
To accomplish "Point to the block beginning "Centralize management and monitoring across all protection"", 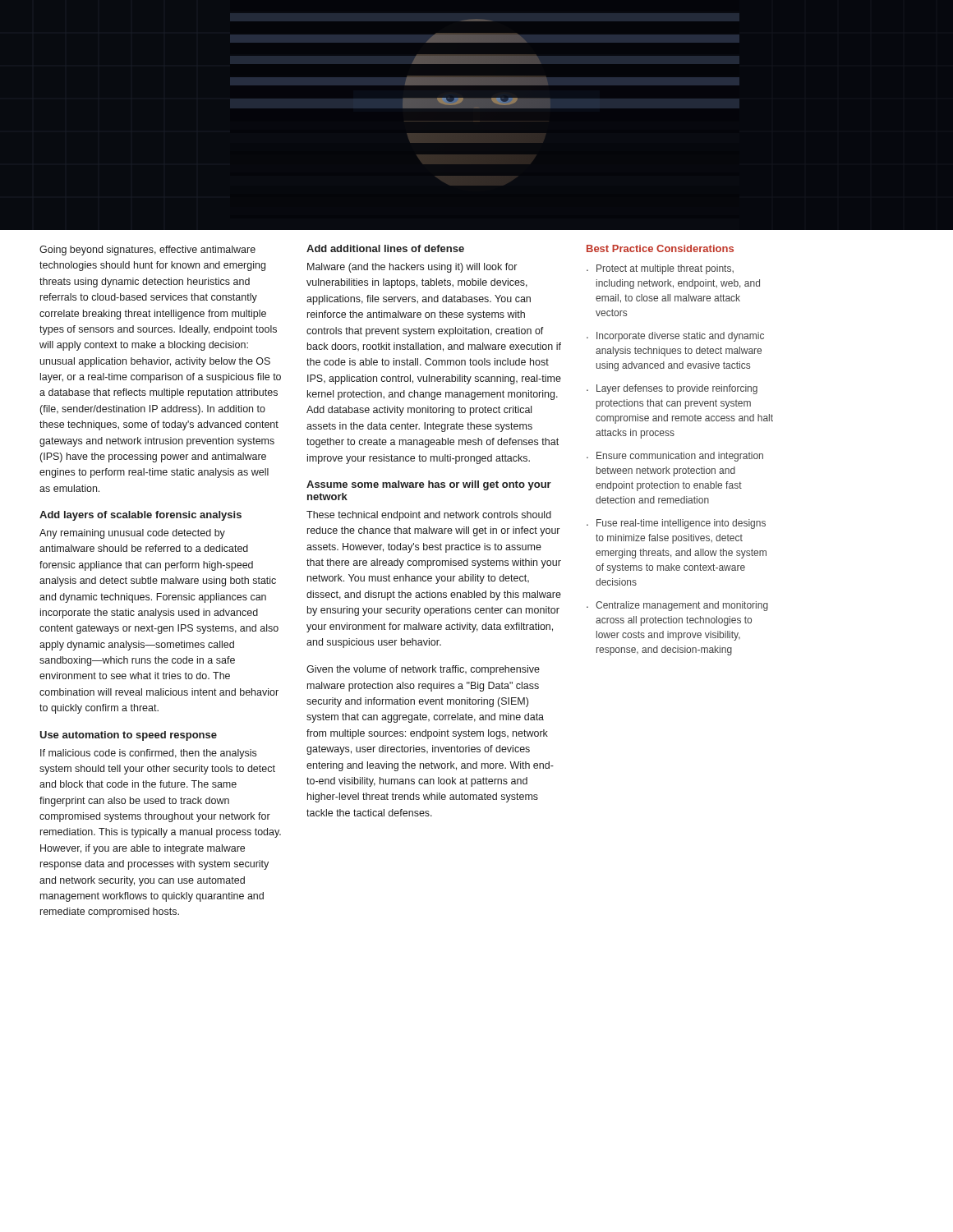I will (x=682, y=628).
